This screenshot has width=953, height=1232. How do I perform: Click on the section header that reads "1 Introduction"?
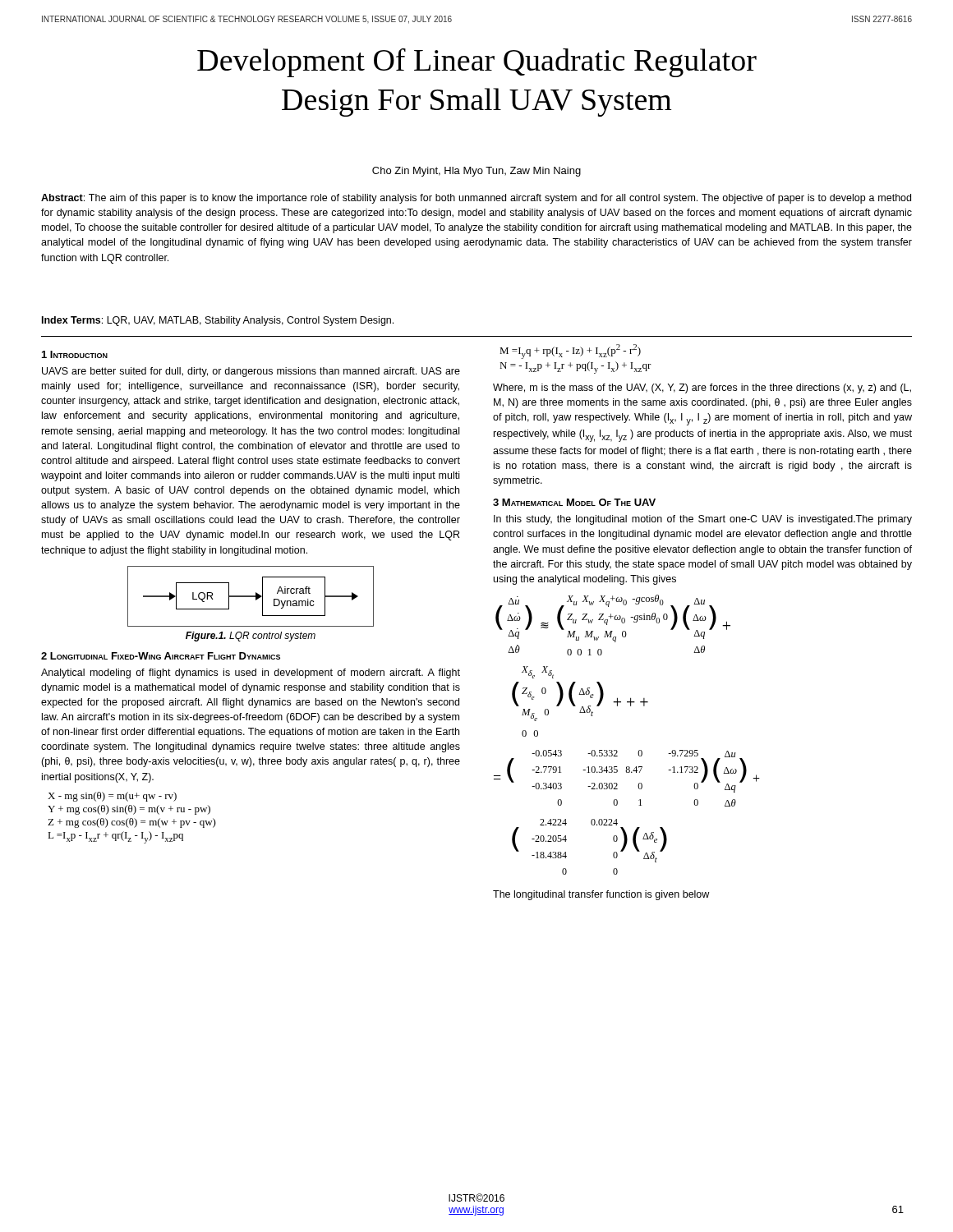click(74, 354)
